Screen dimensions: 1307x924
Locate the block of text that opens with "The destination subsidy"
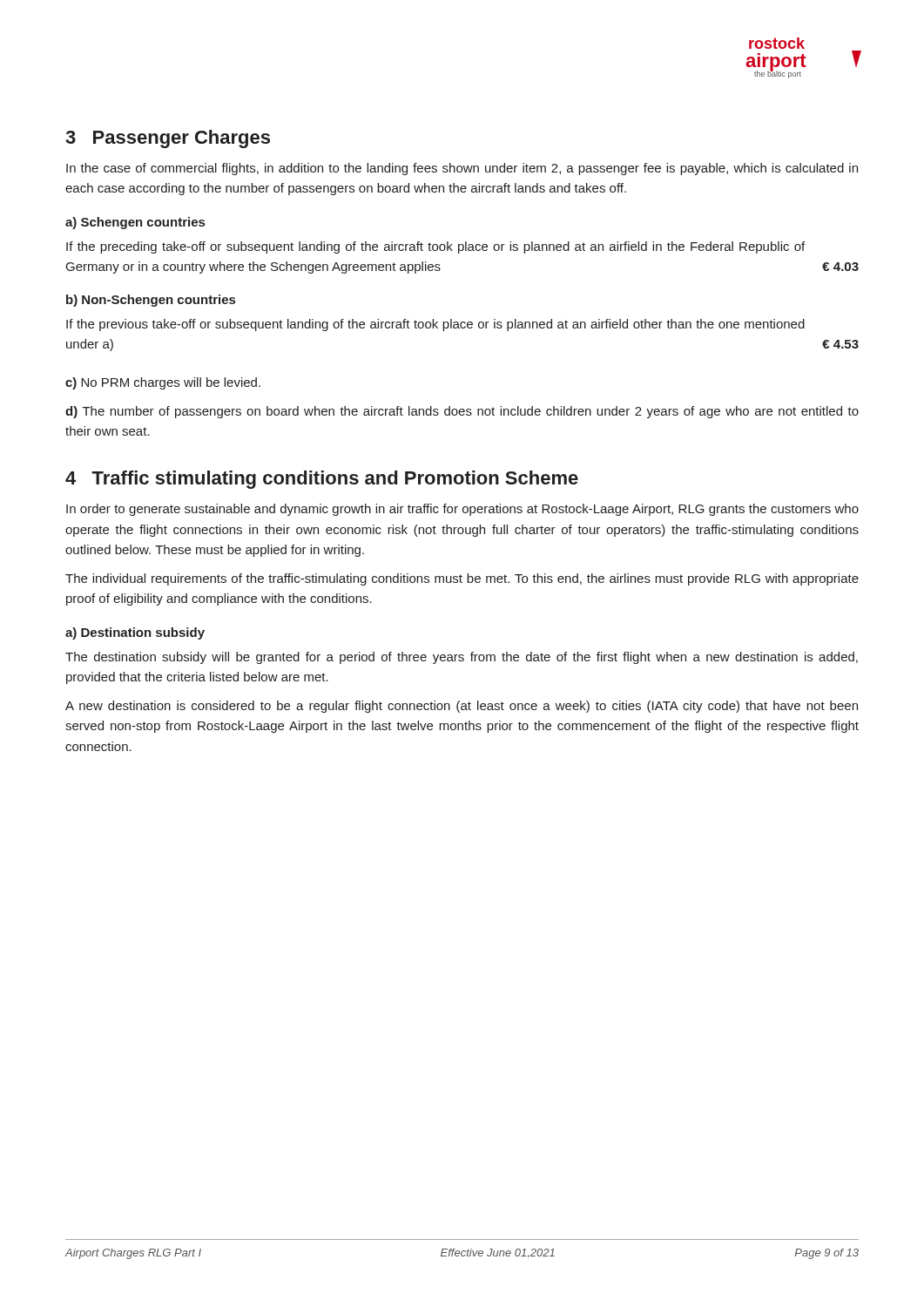click(x=462, y=666)
